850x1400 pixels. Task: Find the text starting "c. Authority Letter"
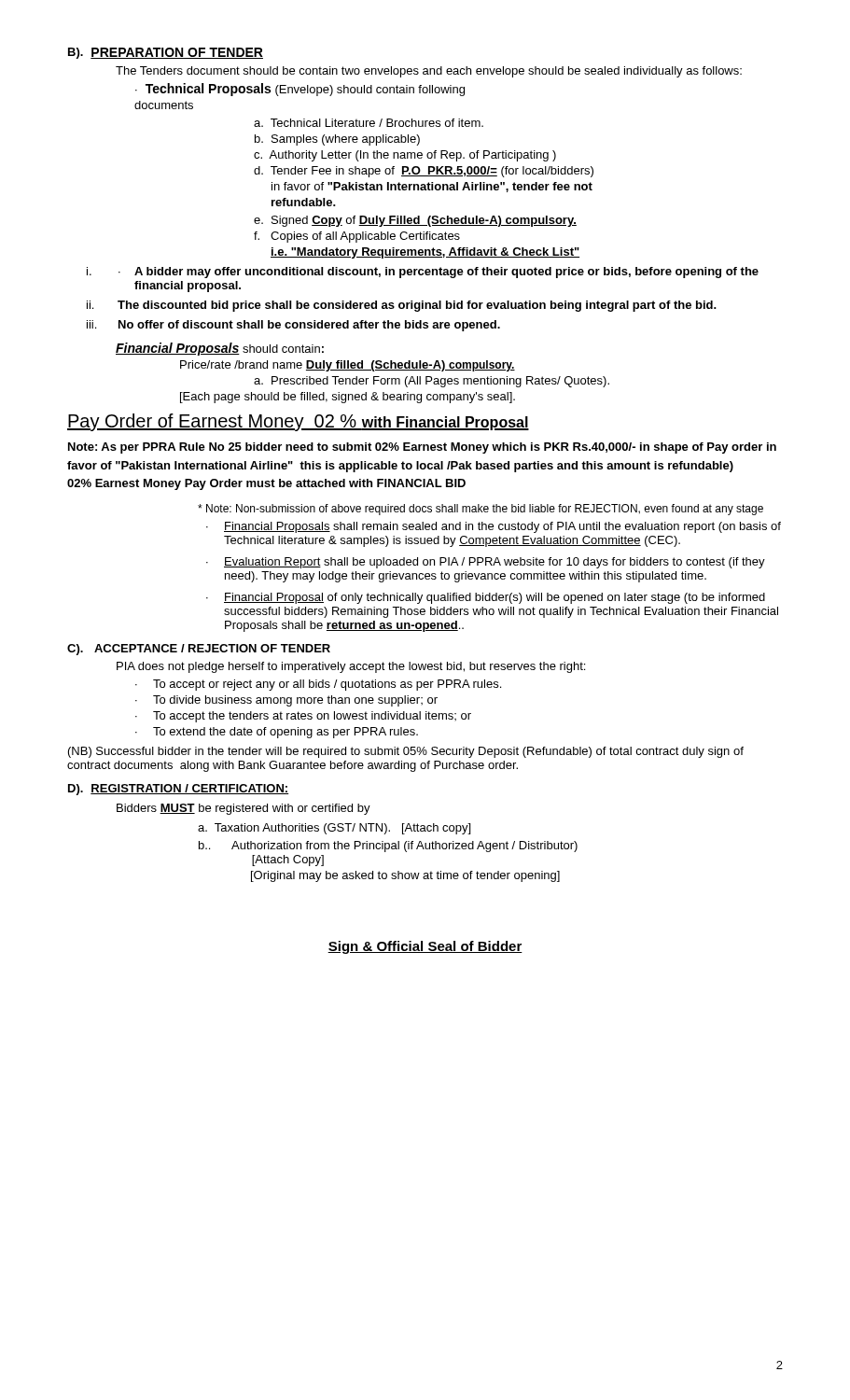(405, 154)
